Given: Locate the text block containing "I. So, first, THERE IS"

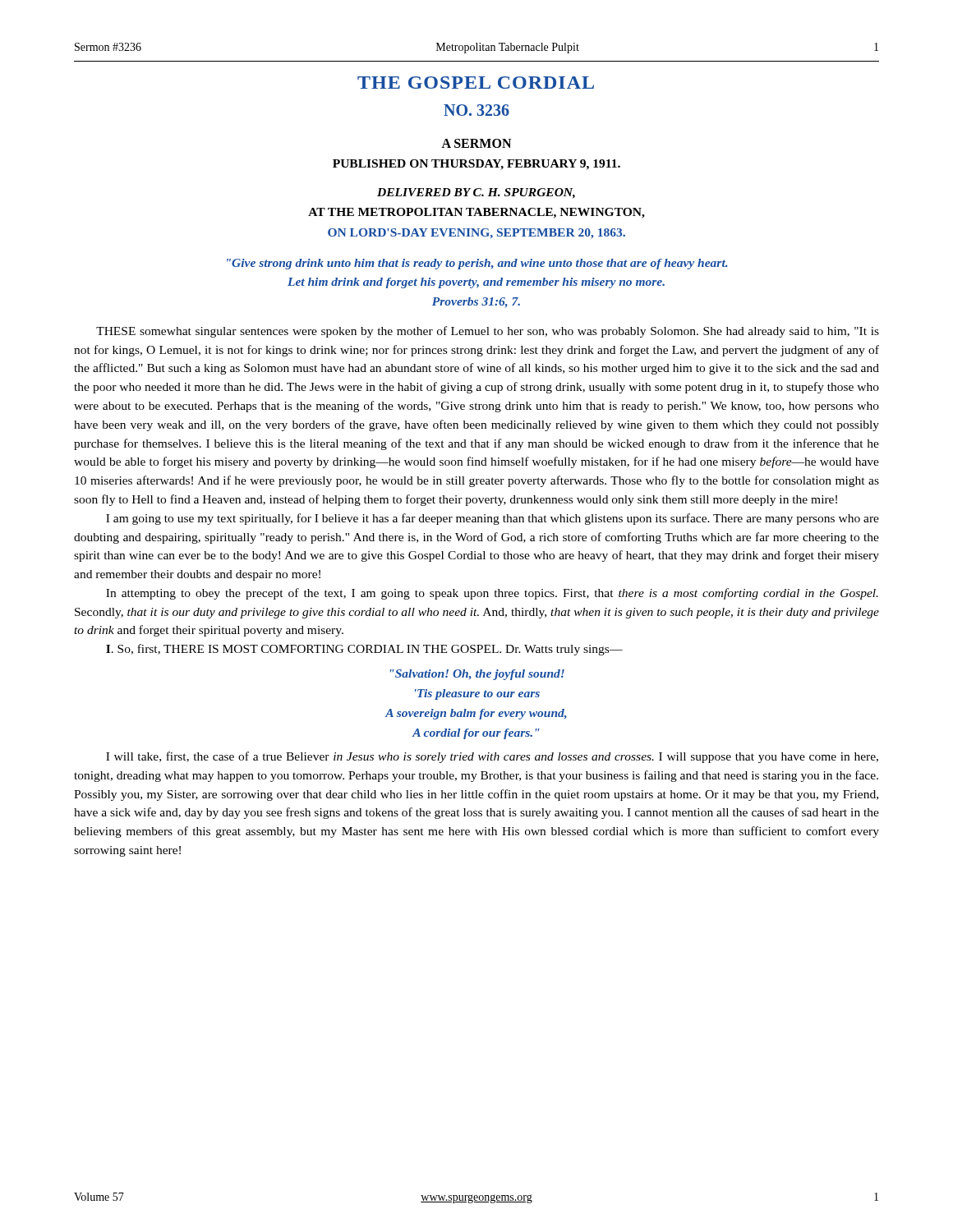Looking at the screenshot, I should (x=476, y=649).
